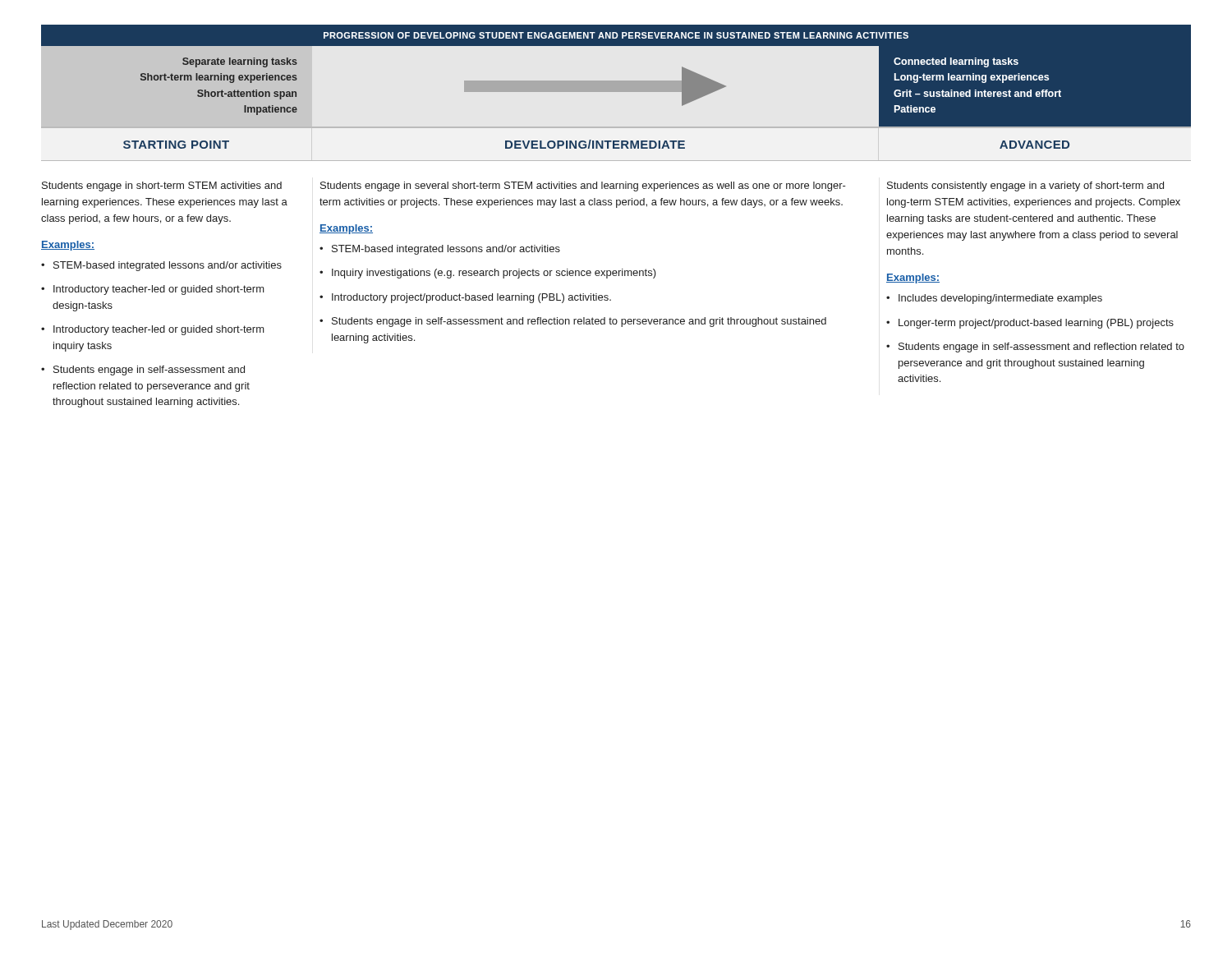Select the element starting "• Inquiry investigations (e.g. research projects or"
This screenshot has height=953, width=1232.
pos(488,273)
